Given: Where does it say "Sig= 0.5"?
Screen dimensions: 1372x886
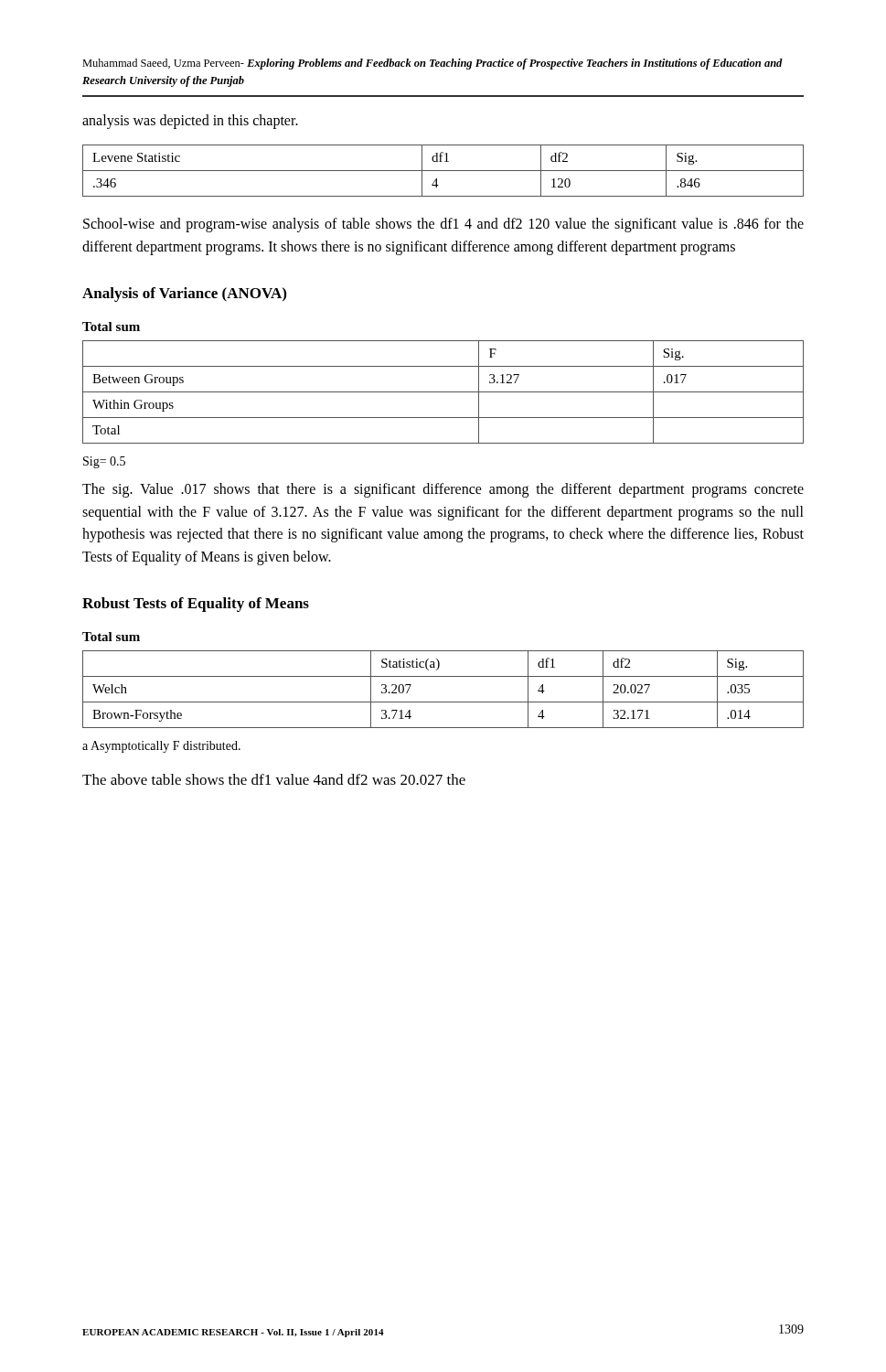Looking at the screenshot, I should 104,461.
